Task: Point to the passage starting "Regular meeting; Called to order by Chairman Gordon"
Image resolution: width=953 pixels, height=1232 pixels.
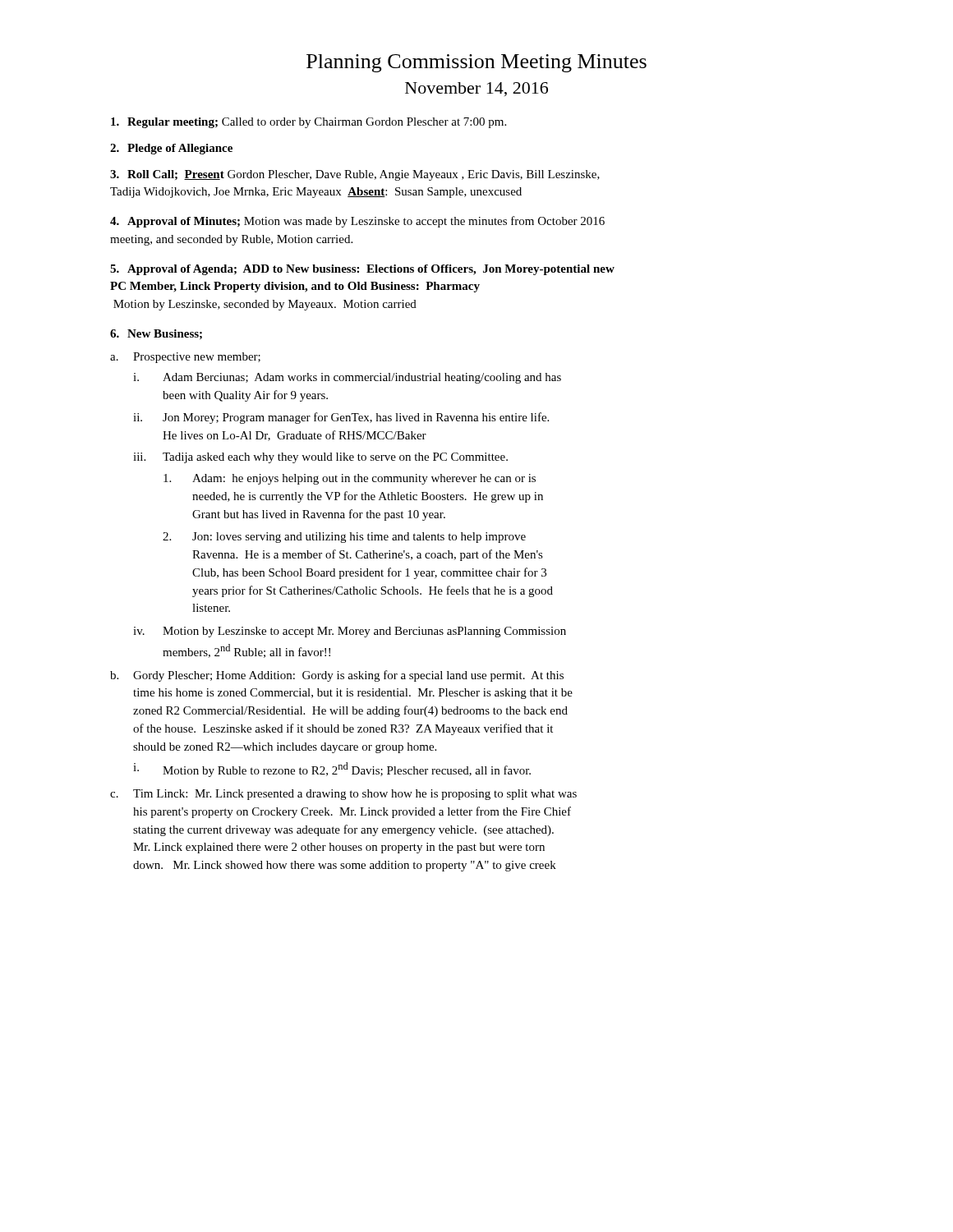Action: (x=316, y=122)
